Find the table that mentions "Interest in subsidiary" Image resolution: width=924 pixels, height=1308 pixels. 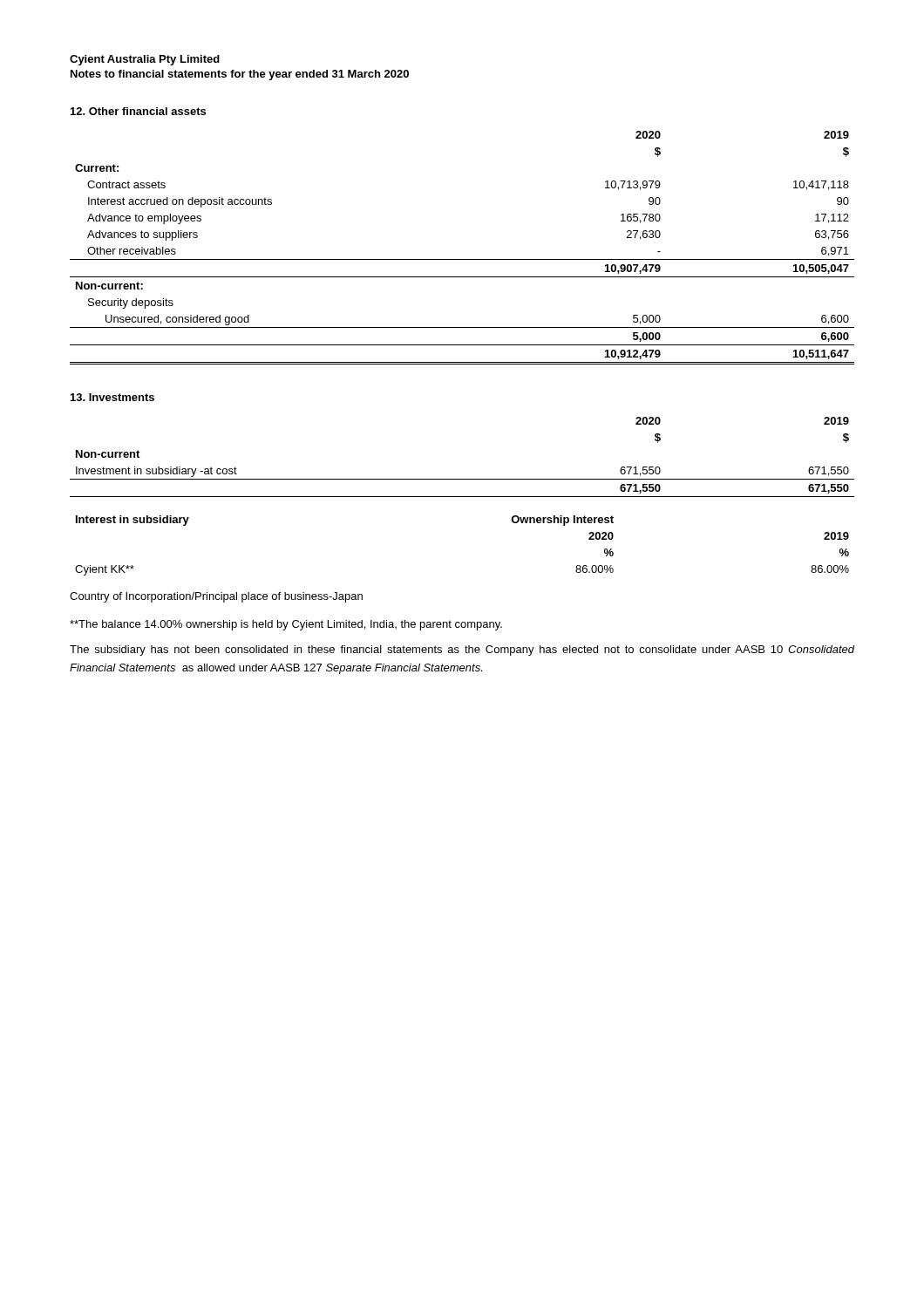(x=462, y=544)
